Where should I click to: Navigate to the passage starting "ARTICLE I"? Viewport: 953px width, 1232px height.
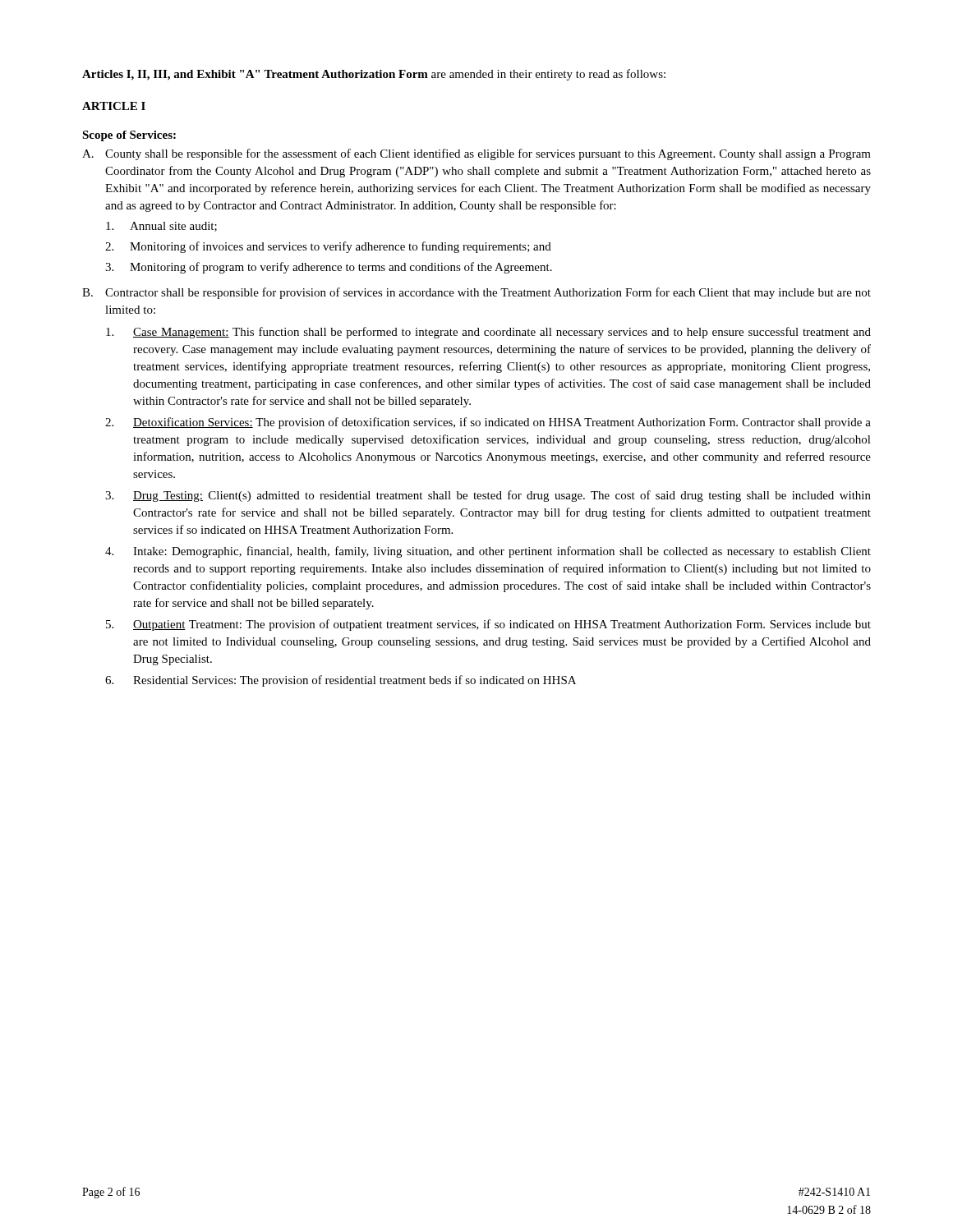click(114, 106)
